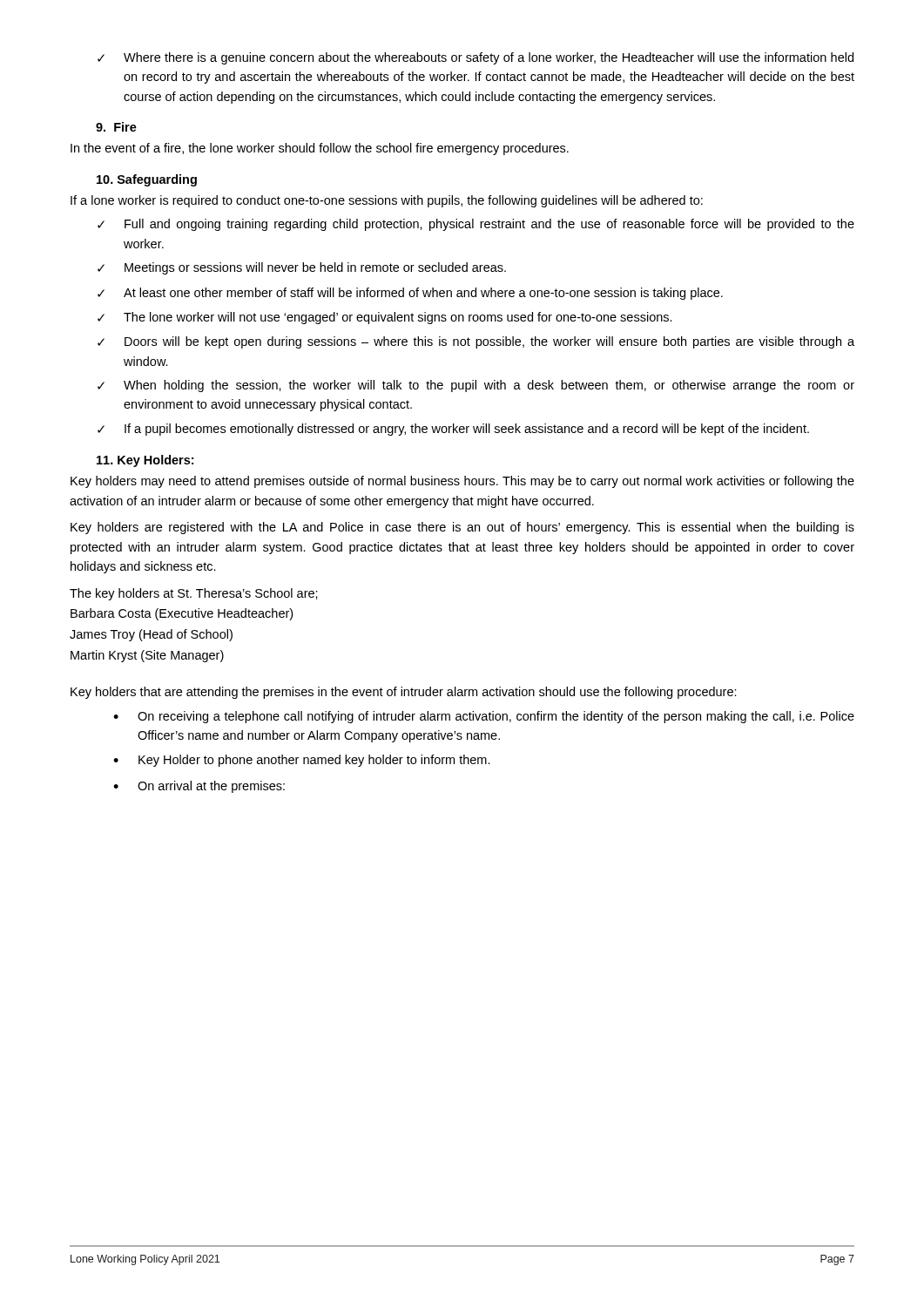The image size is (924, 1307).
Task: Select the text block containing "Key holders may"
Action: [462, 491]
